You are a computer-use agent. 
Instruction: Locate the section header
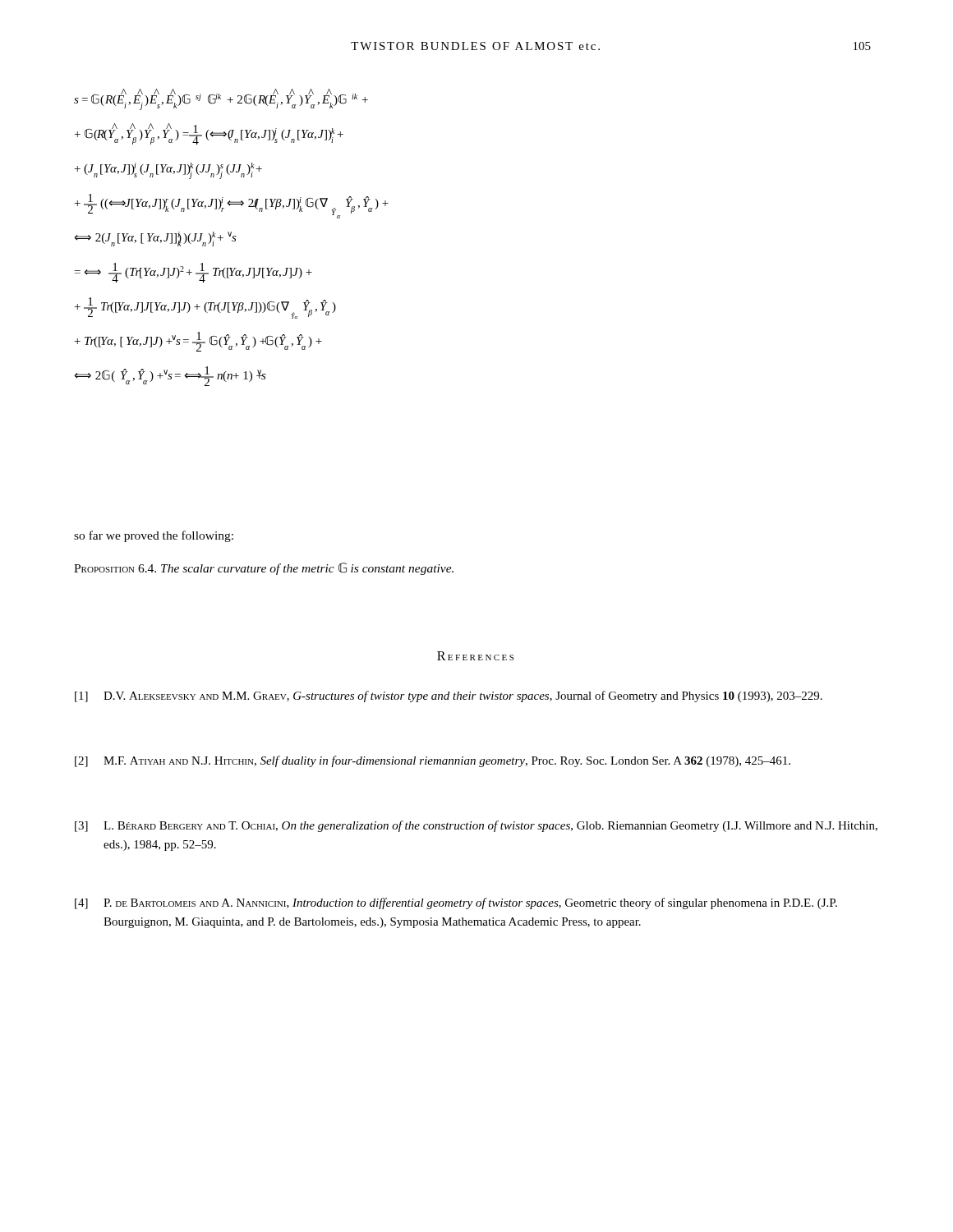[476, 656]
